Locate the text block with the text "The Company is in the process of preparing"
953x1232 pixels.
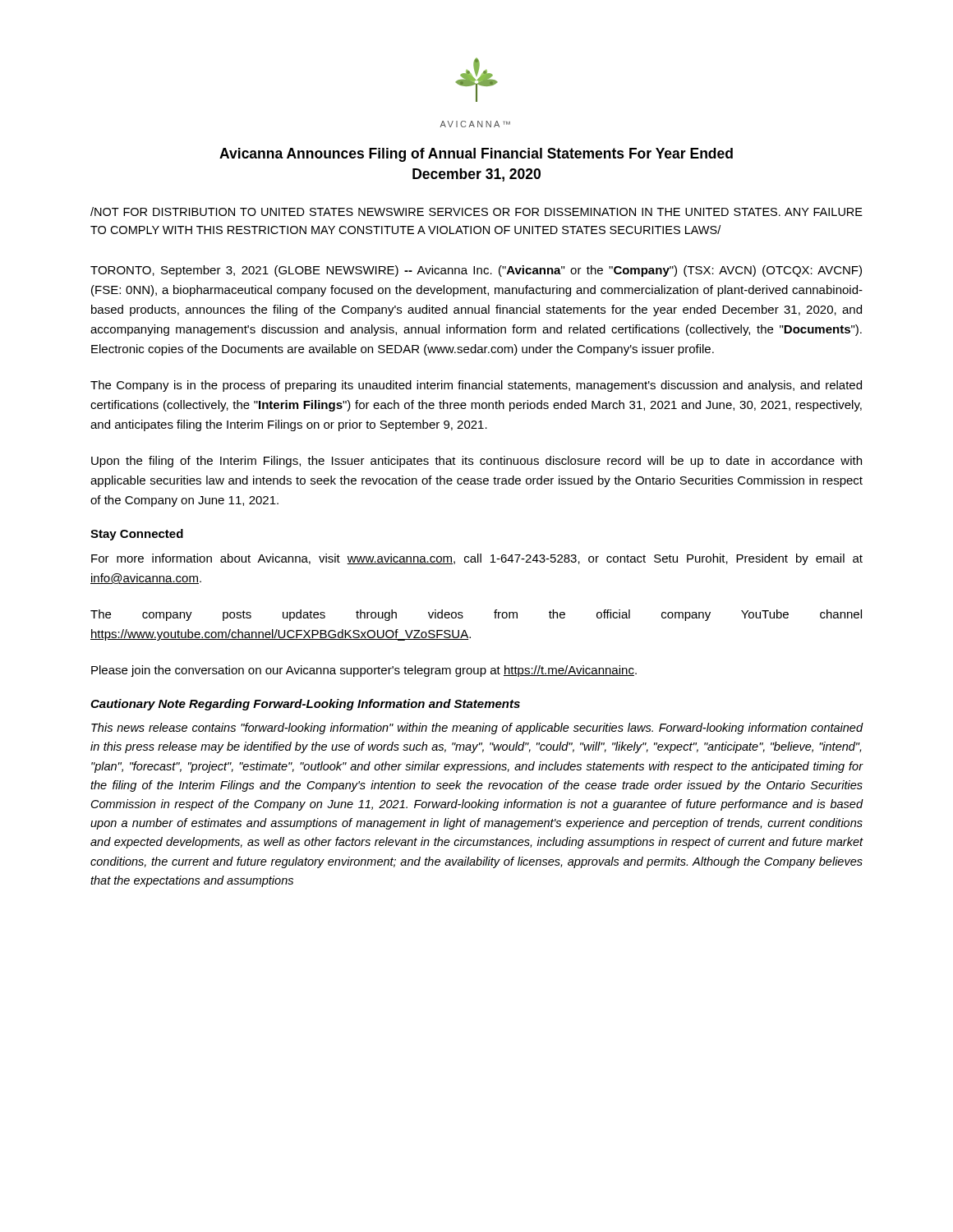point(476,405)
